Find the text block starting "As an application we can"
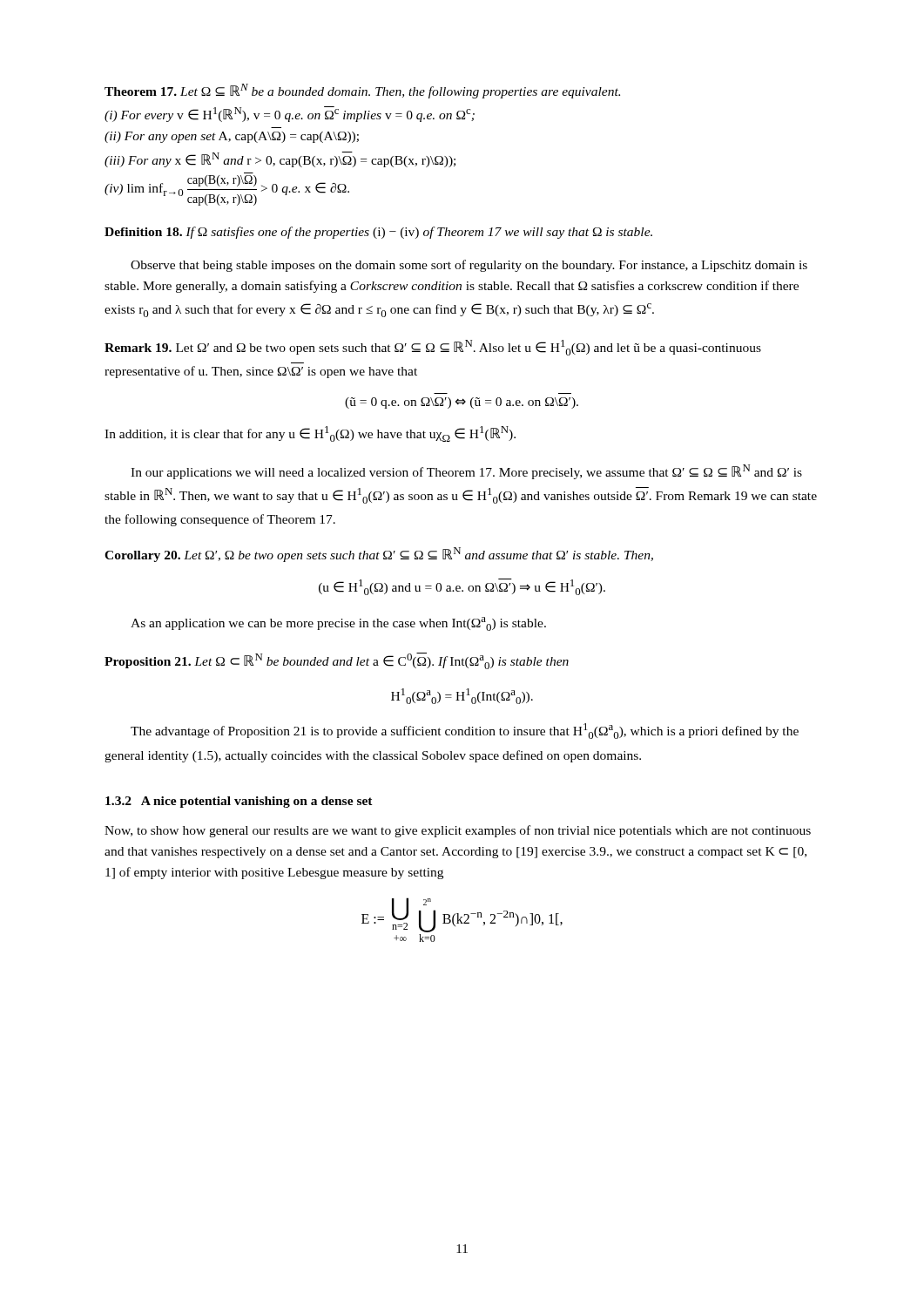This screenshot has width=924, height=1307. coord(462,623)
